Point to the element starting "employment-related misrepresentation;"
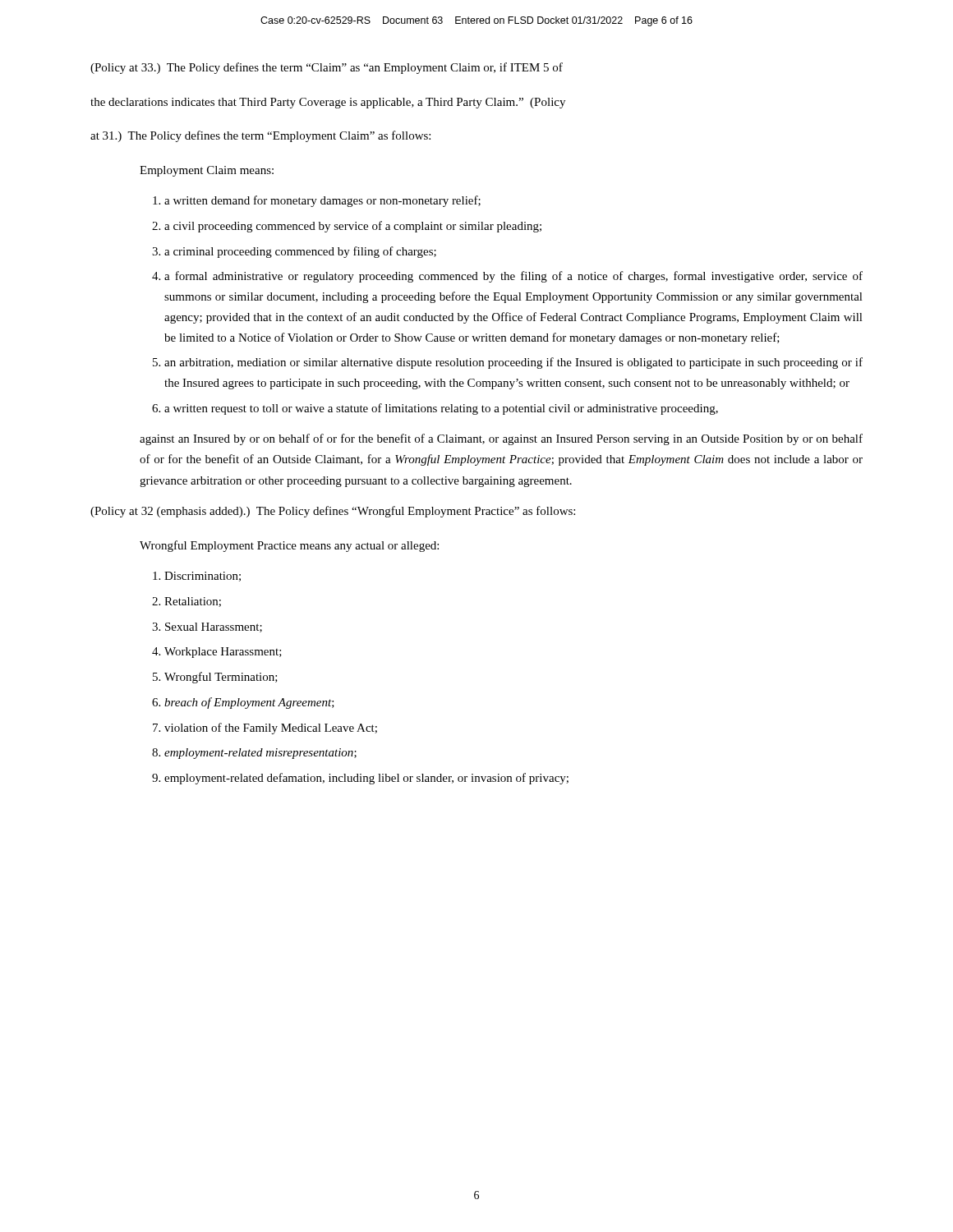The image size is (953, 1232). point(260,754)
